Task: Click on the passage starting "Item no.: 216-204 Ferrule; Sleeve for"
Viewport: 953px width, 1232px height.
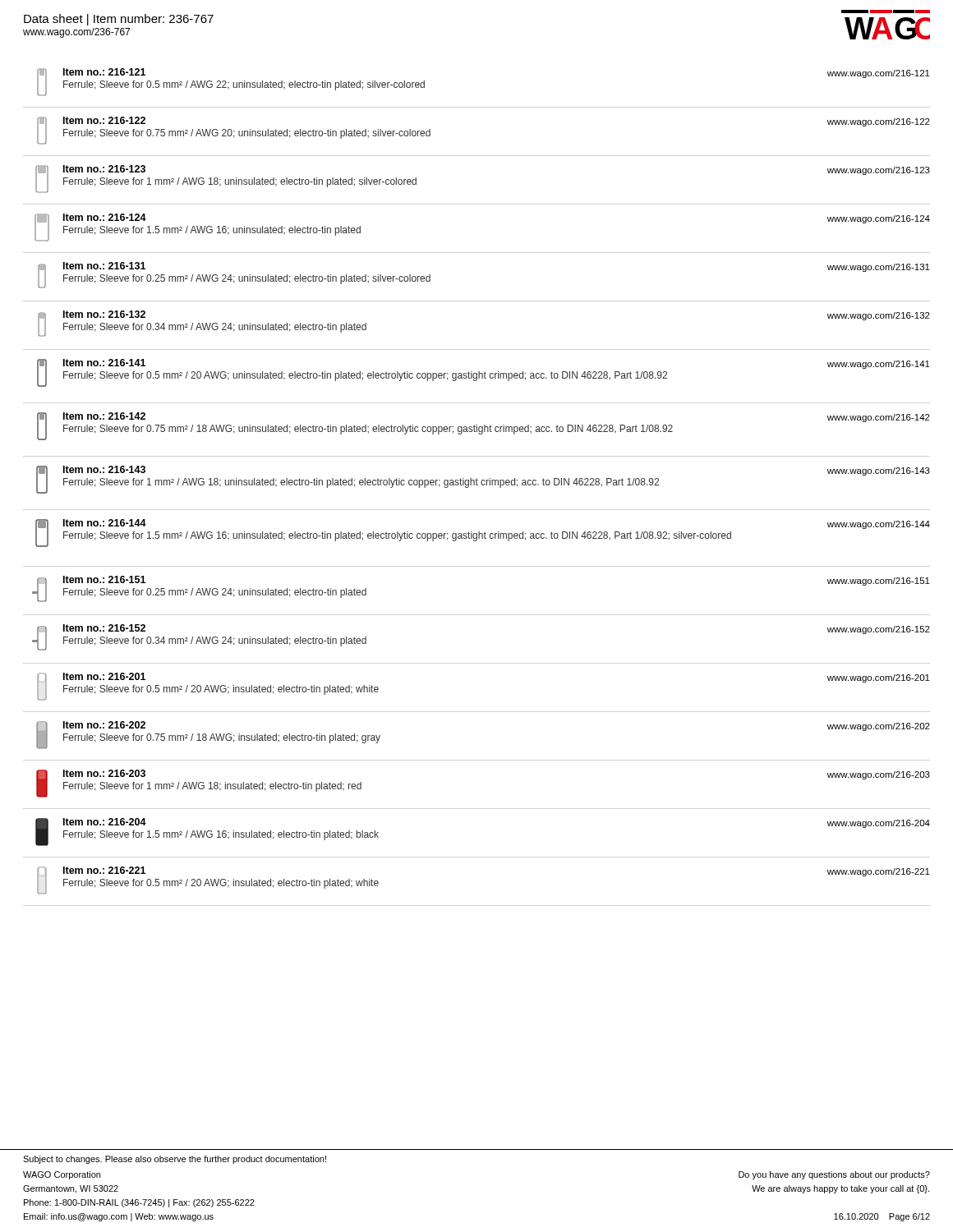Action: [127, 832]
